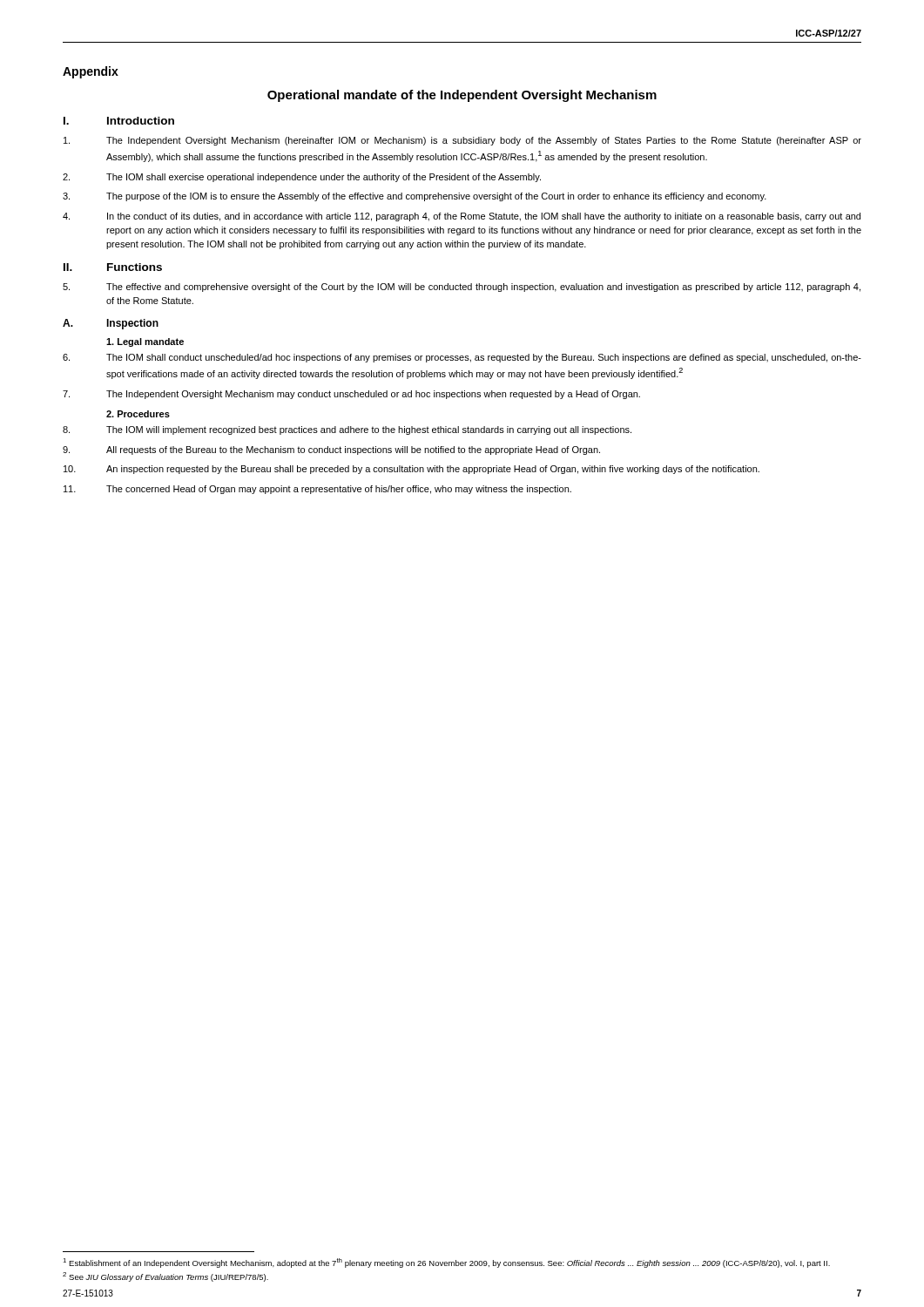Locate the block starting "I. Introduction"
924x1307 pixels.
click(x=119, y=121)
